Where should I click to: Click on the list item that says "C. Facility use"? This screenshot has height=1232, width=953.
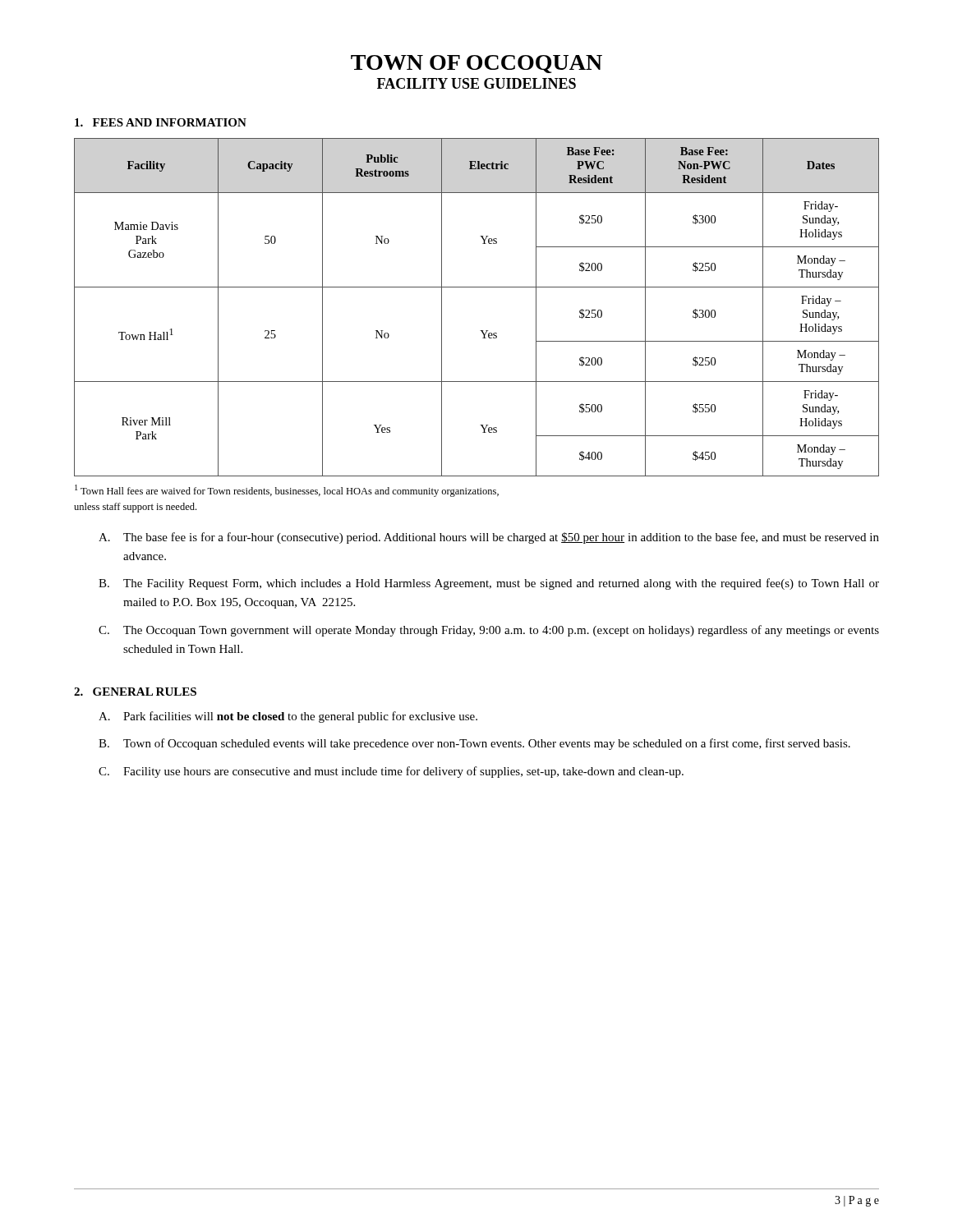(x=489, y=771)
